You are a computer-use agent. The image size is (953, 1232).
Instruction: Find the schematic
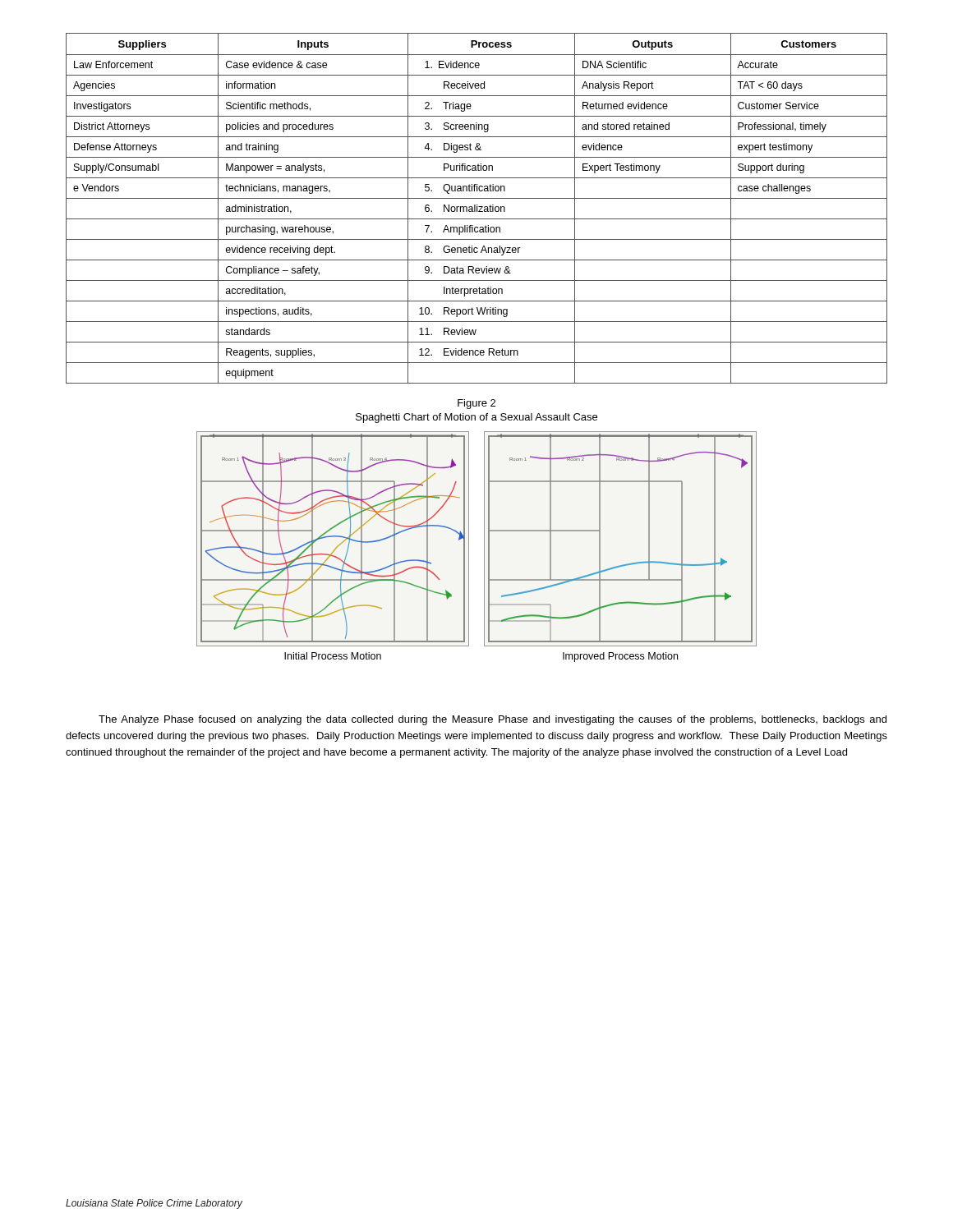(x=476, y=547)
